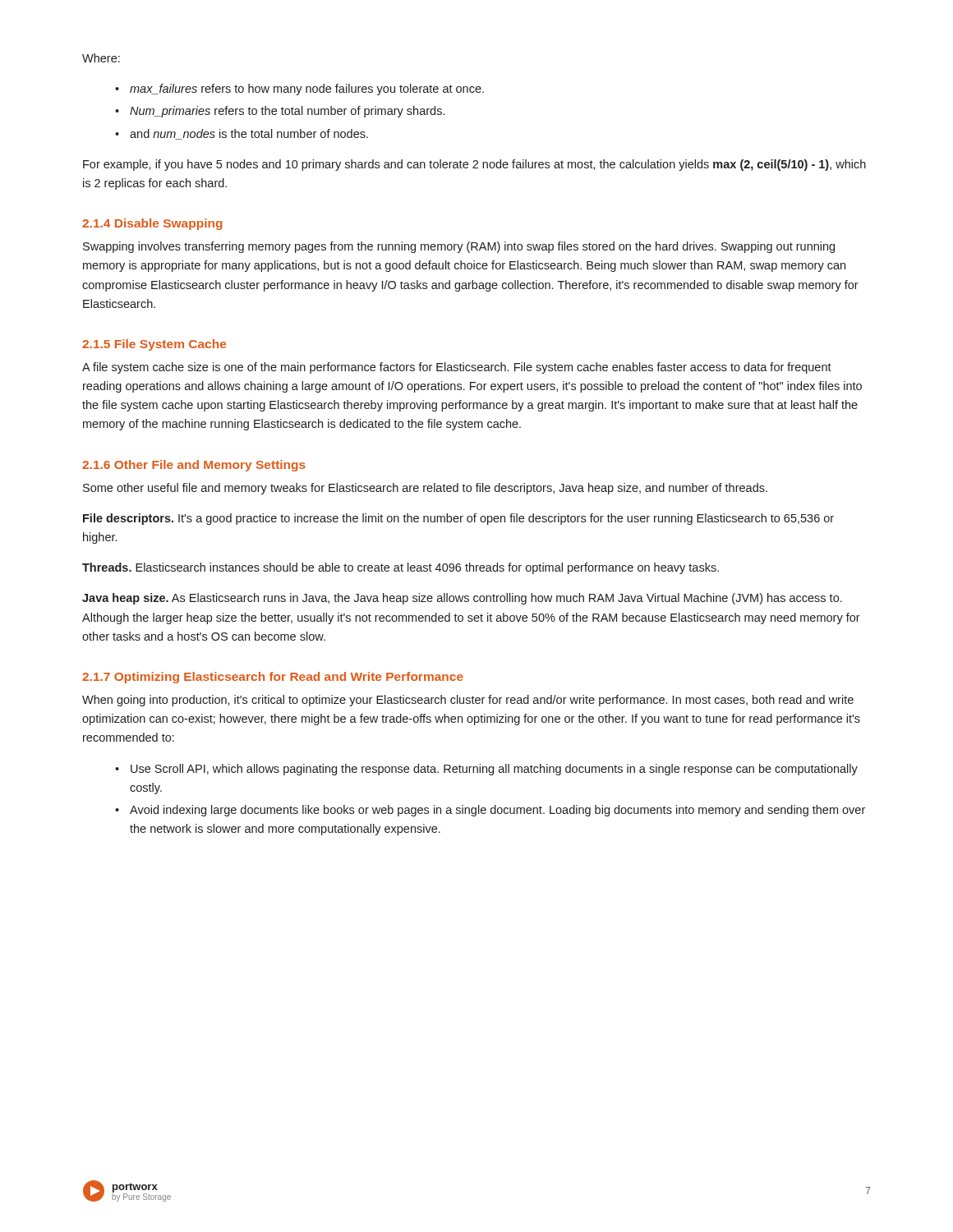Point to the element starting "For example, if you have 5"

pos(474,174)
